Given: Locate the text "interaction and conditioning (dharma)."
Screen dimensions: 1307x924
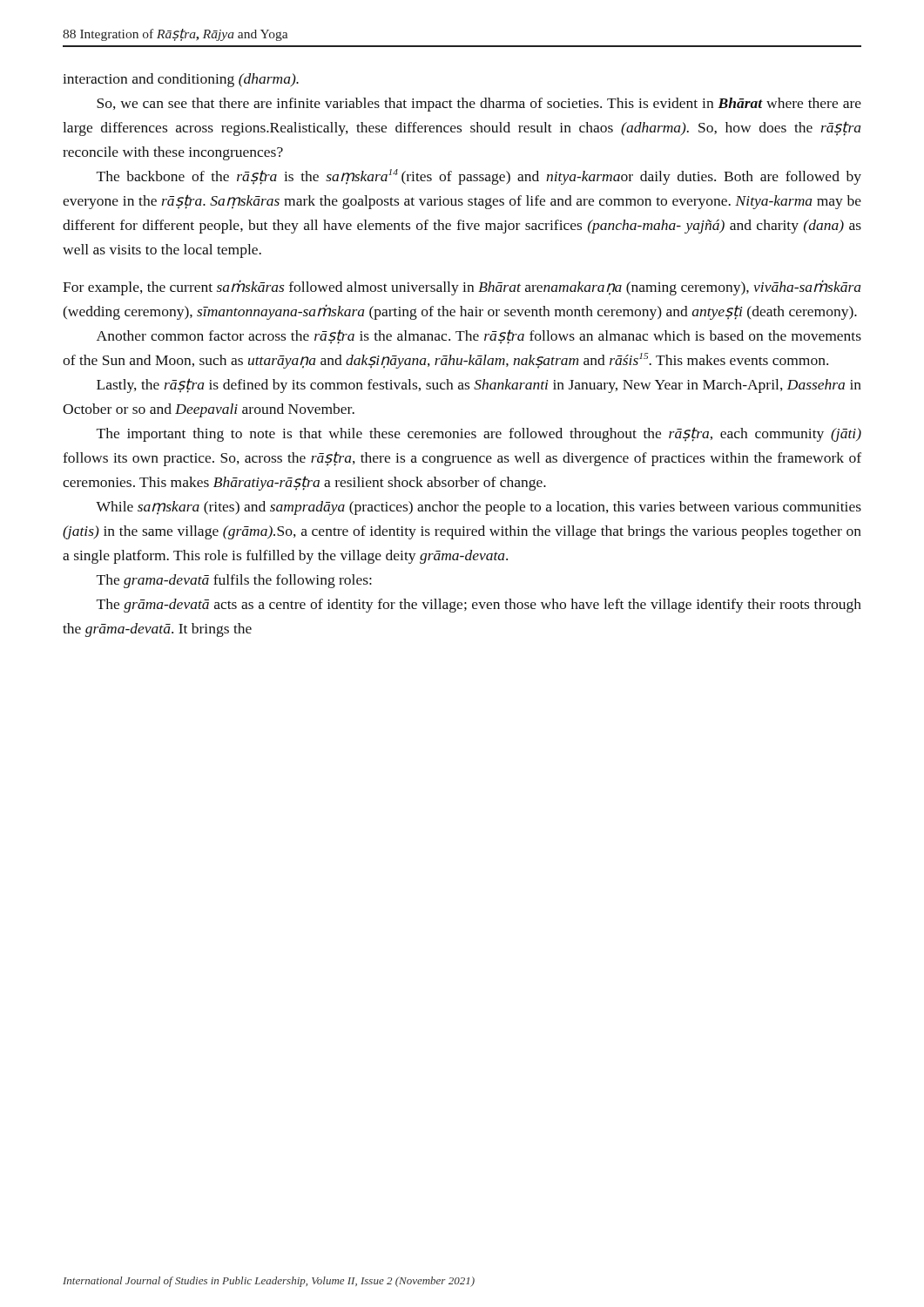Looking at the screenshot, I should [181, 80].
